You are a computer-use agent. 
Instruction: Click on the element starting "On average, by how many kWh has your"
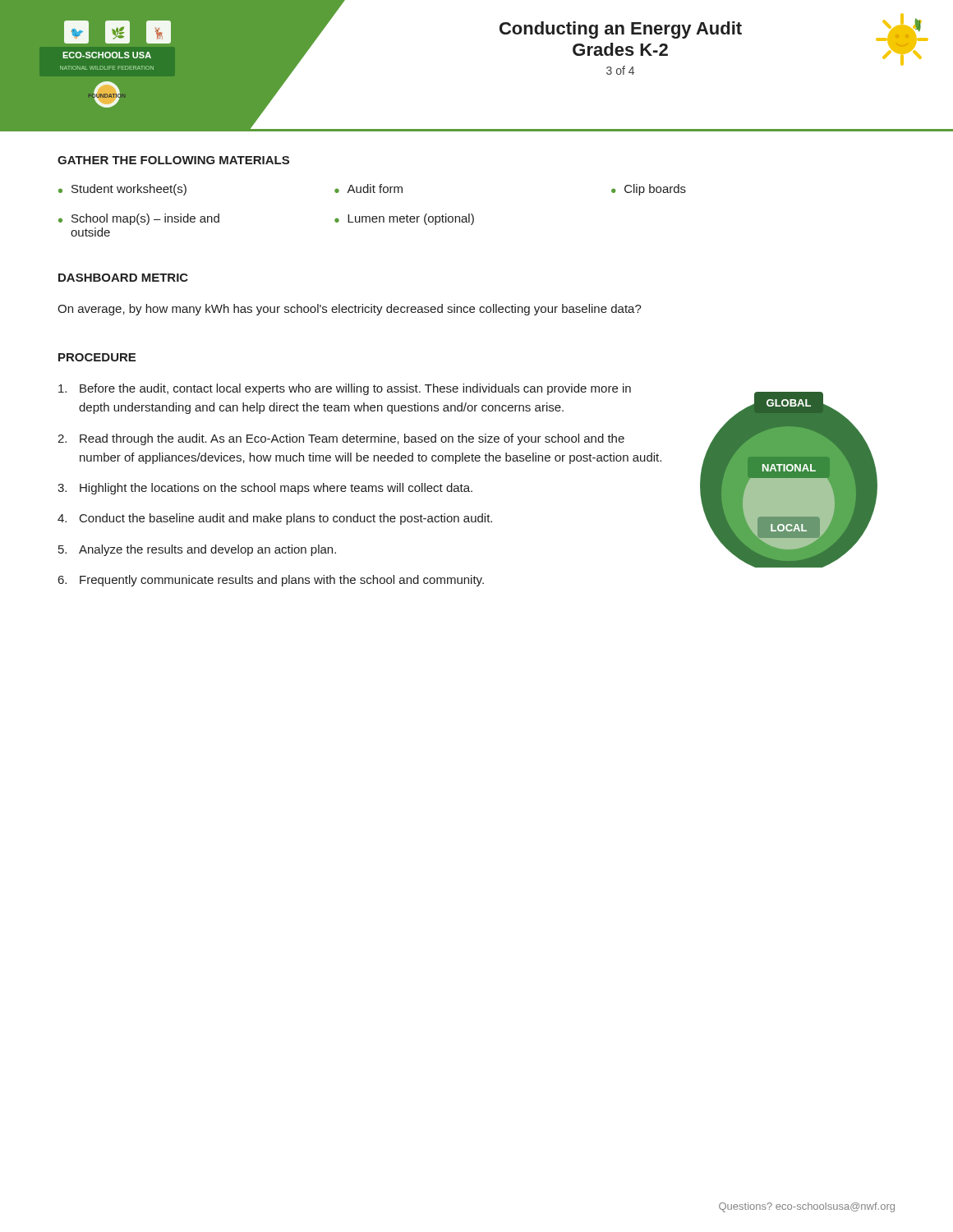pos(349,308)
